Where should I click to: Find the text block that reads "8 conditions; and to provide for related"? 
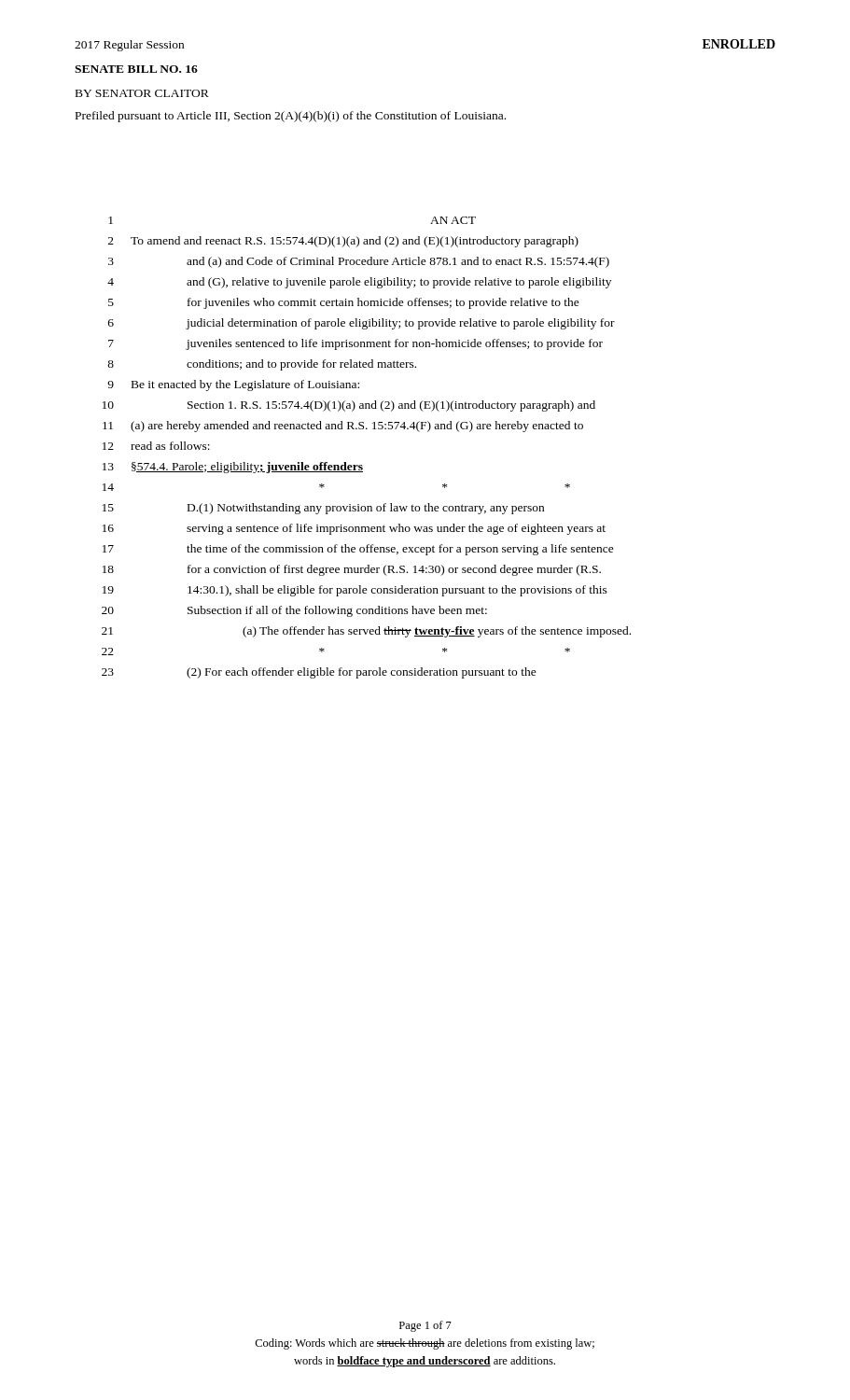click(x=425, y=364)
